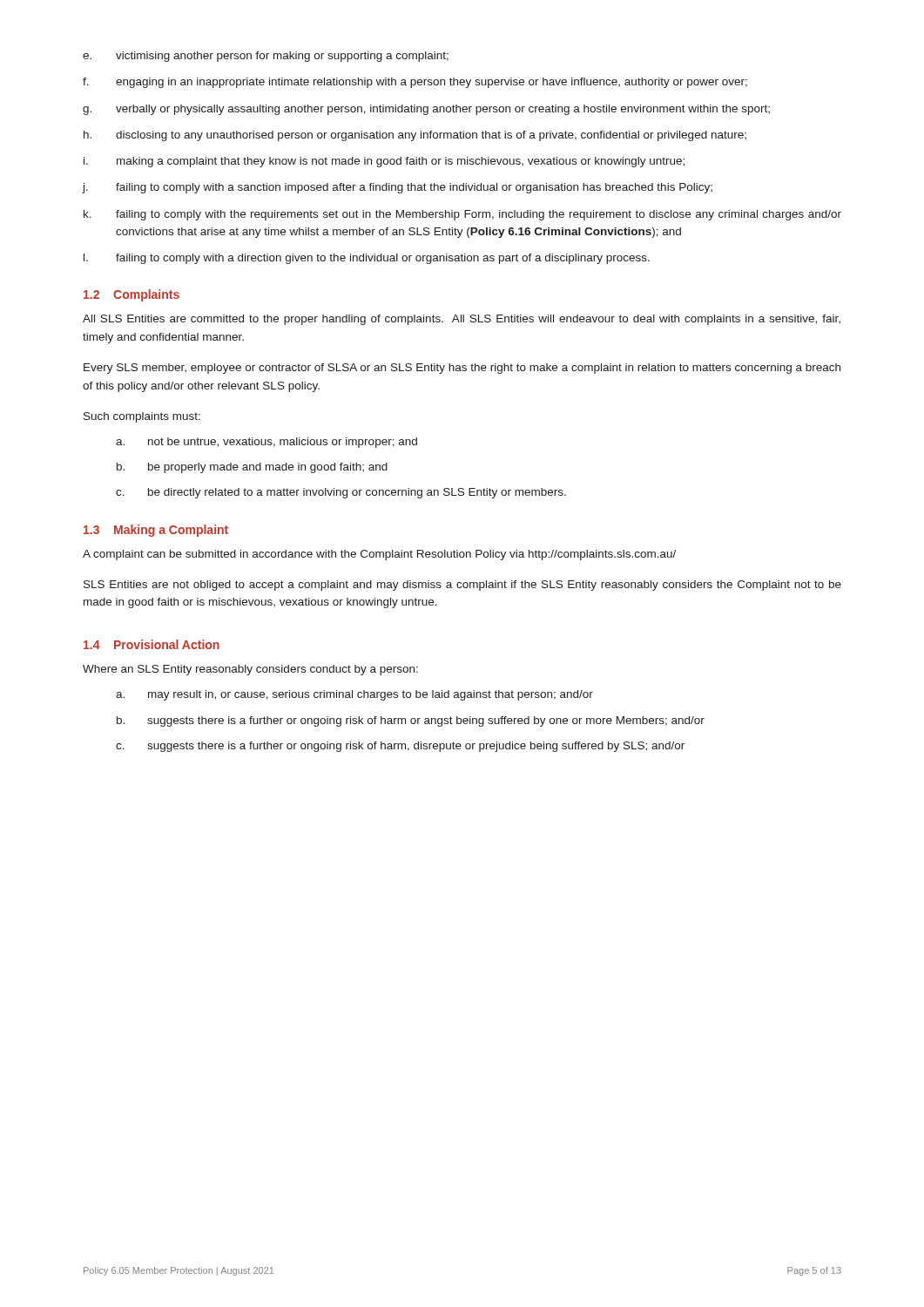Where is the passage that starts "SLS Entities are not obliged to accept a"?

click(462, 593)
